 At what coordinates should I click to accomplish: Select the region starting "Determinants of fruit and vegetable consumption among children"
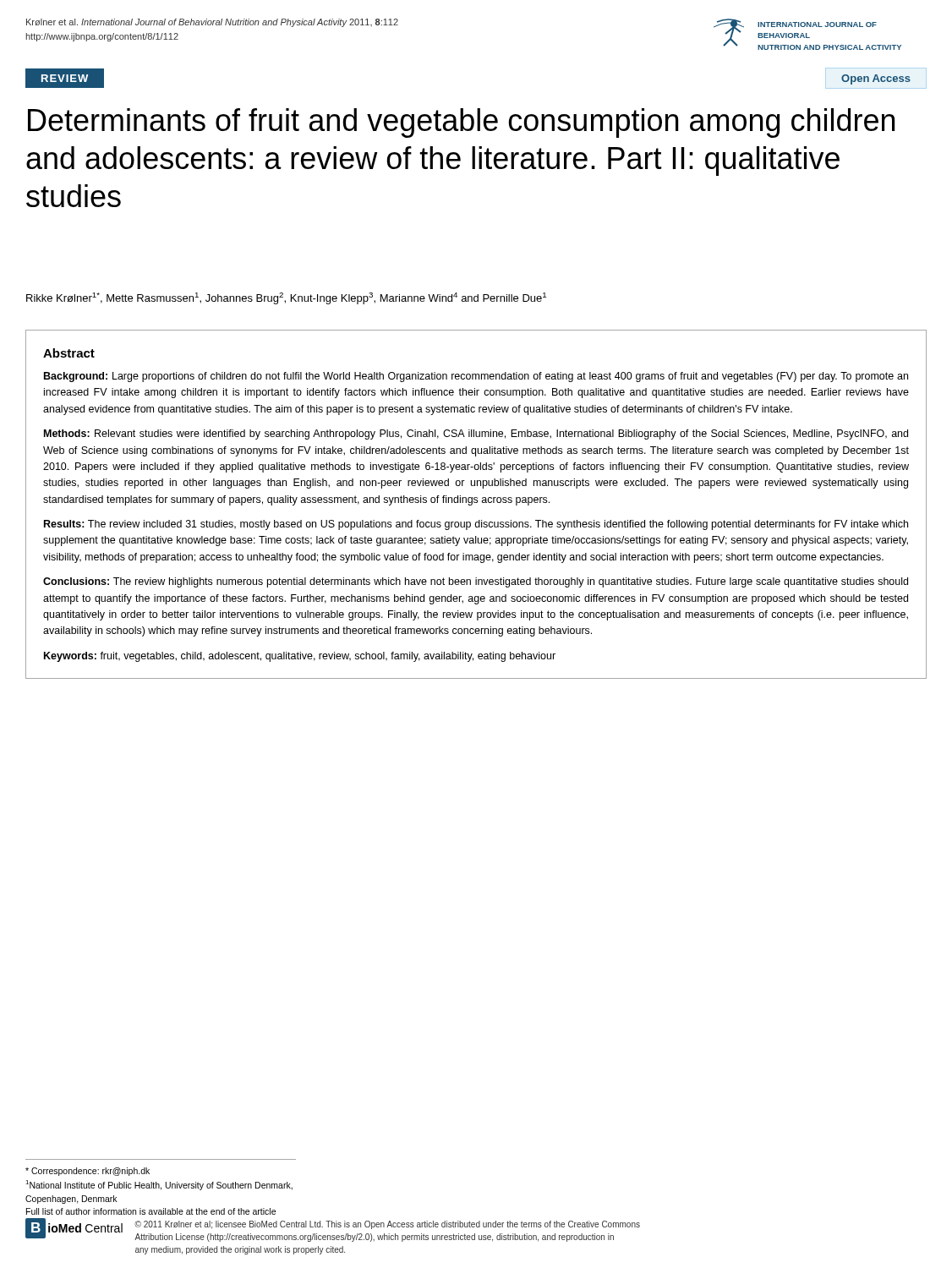476,158
